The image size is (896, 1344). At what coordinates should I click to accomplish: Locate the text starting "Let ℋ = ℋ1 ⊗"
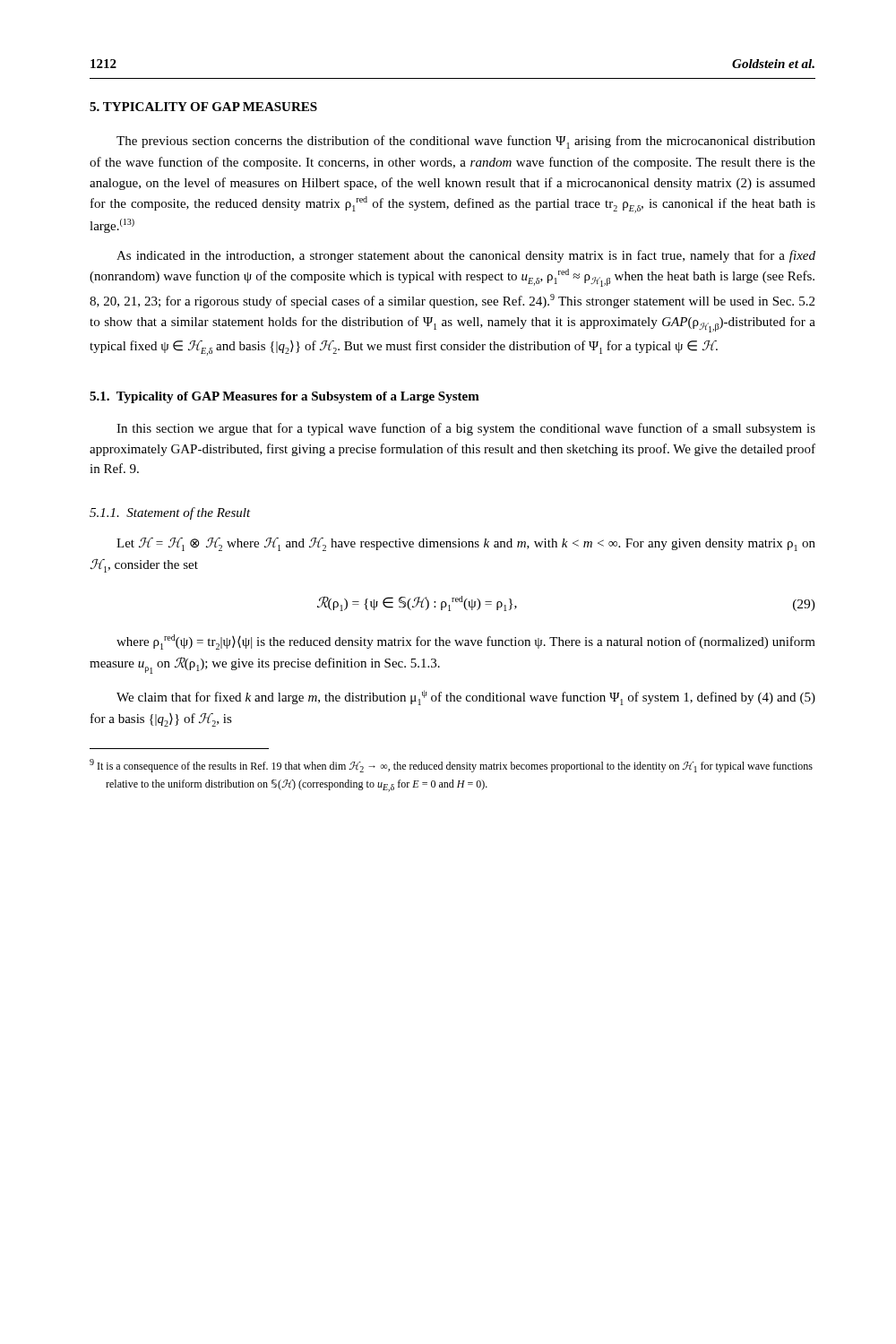coord(452,555)
